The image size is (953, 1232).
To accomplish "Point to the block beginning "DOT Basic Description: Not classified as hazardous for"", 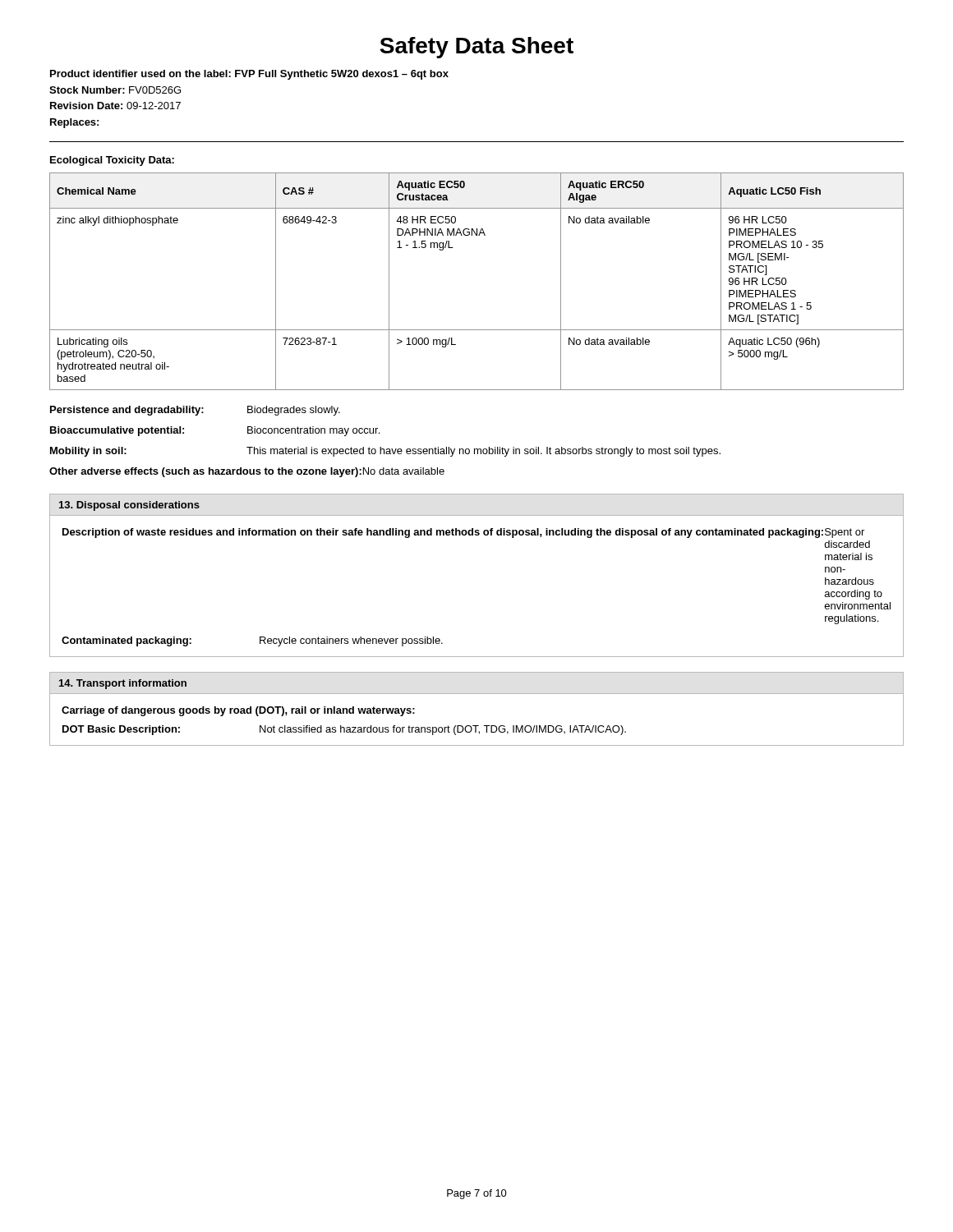I will point(476,729).
